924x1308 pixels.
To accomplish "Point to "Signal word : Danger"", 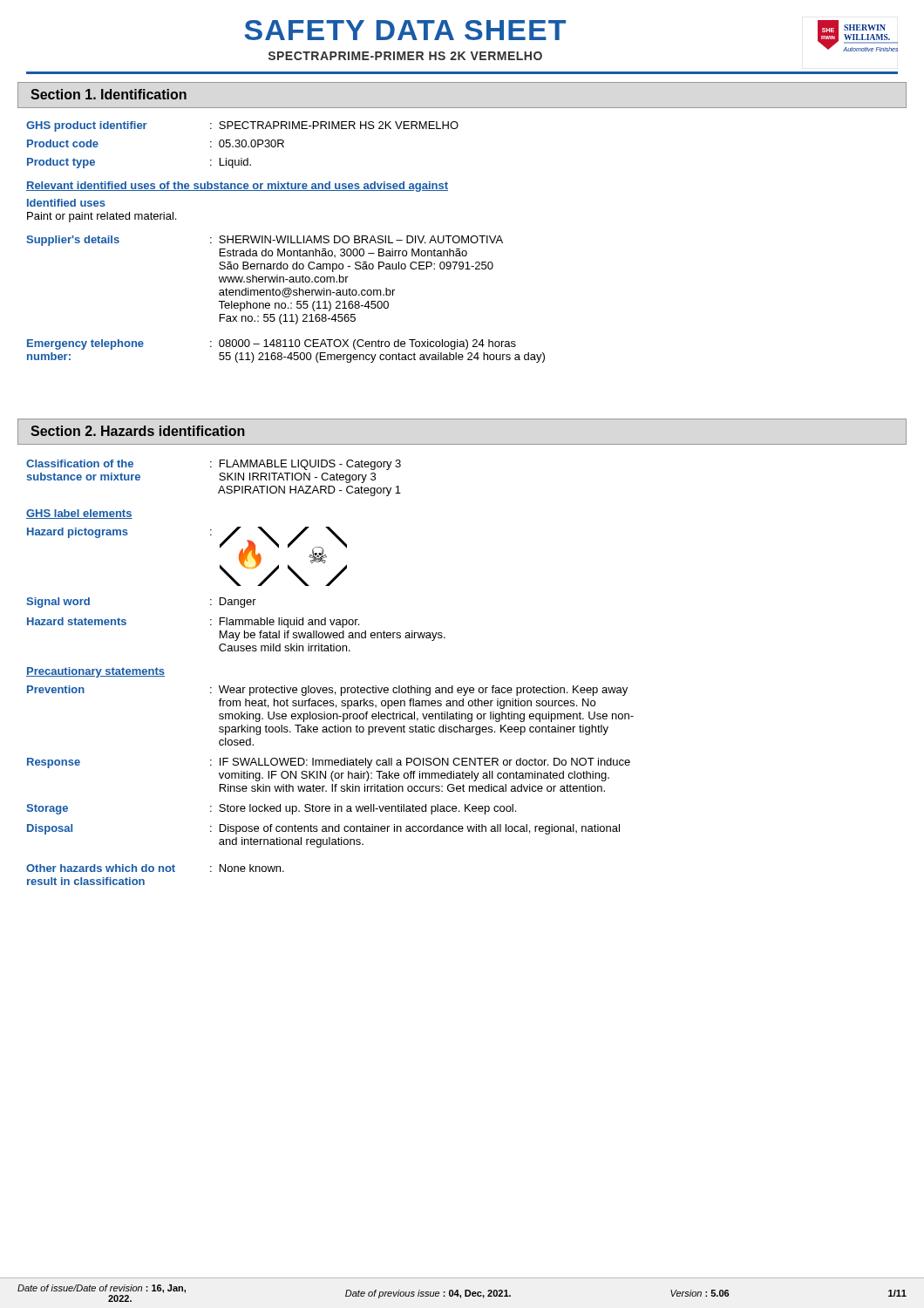I will point(52,602).
